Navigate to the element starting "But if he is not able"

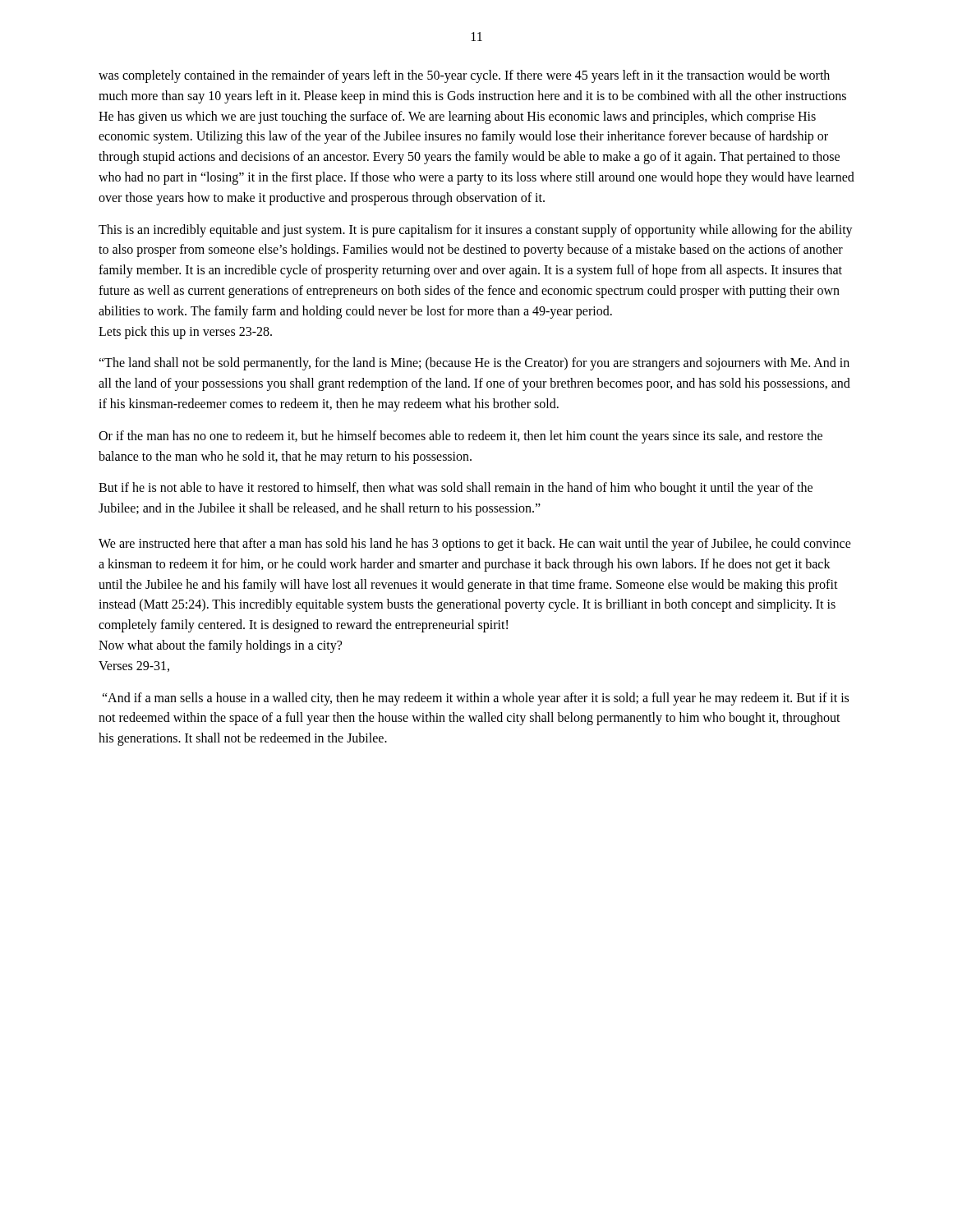click(456, 498)
